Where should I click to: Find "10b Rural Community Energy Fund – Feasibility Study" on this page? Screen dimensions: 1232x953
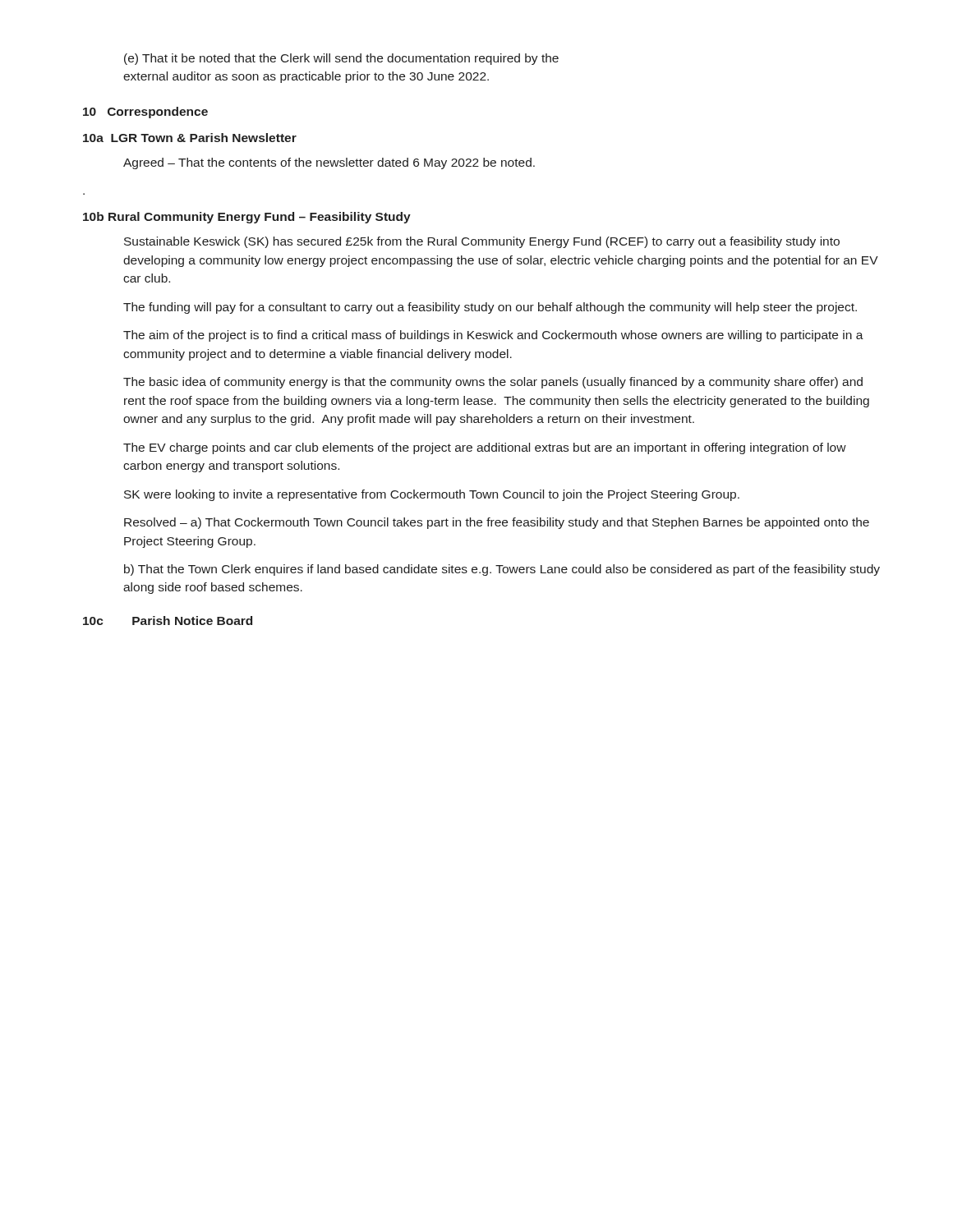tap(246, 217)
